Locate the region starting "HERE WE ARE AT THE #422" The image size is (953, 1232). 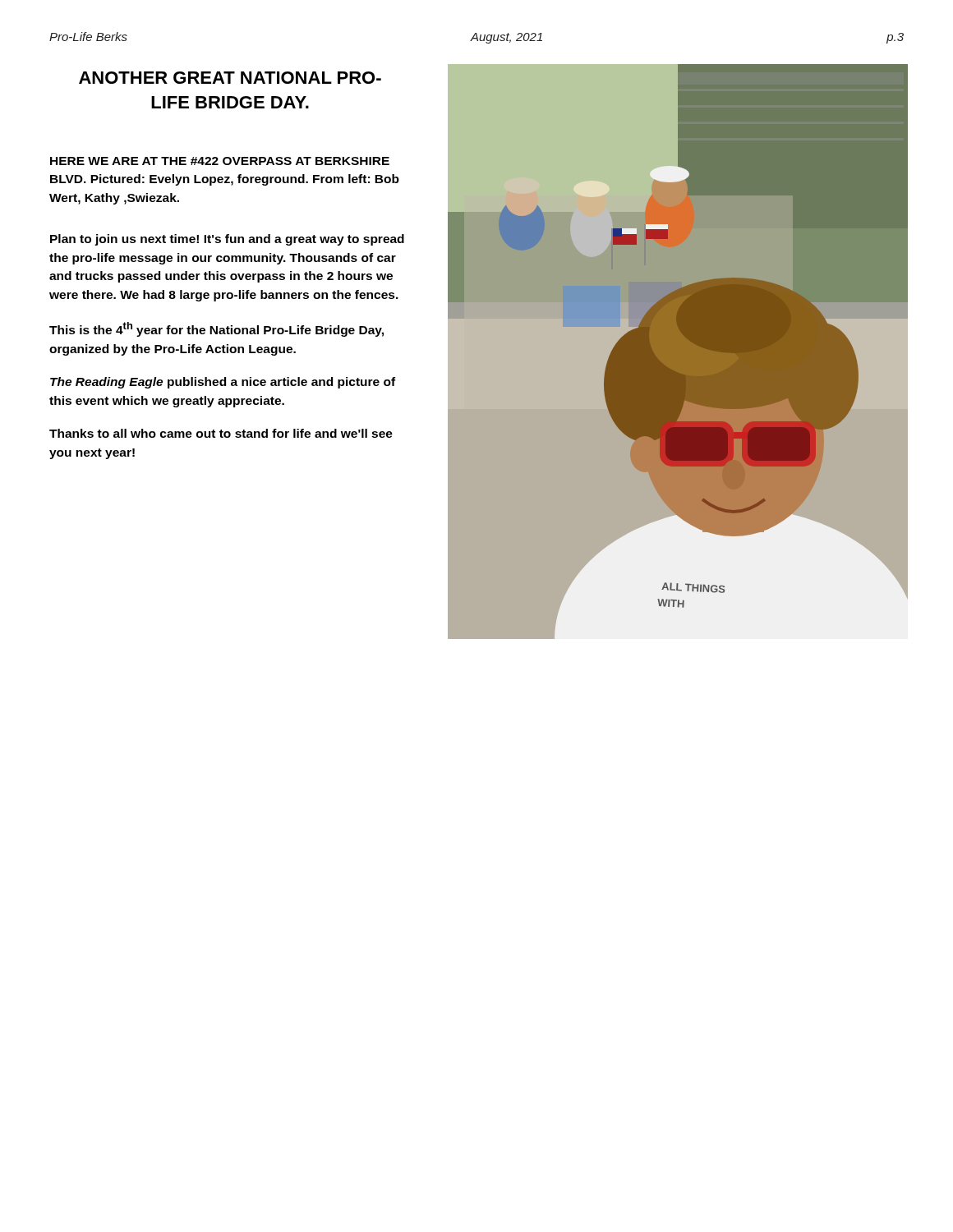pyautogui.click(x=232, y=180)
